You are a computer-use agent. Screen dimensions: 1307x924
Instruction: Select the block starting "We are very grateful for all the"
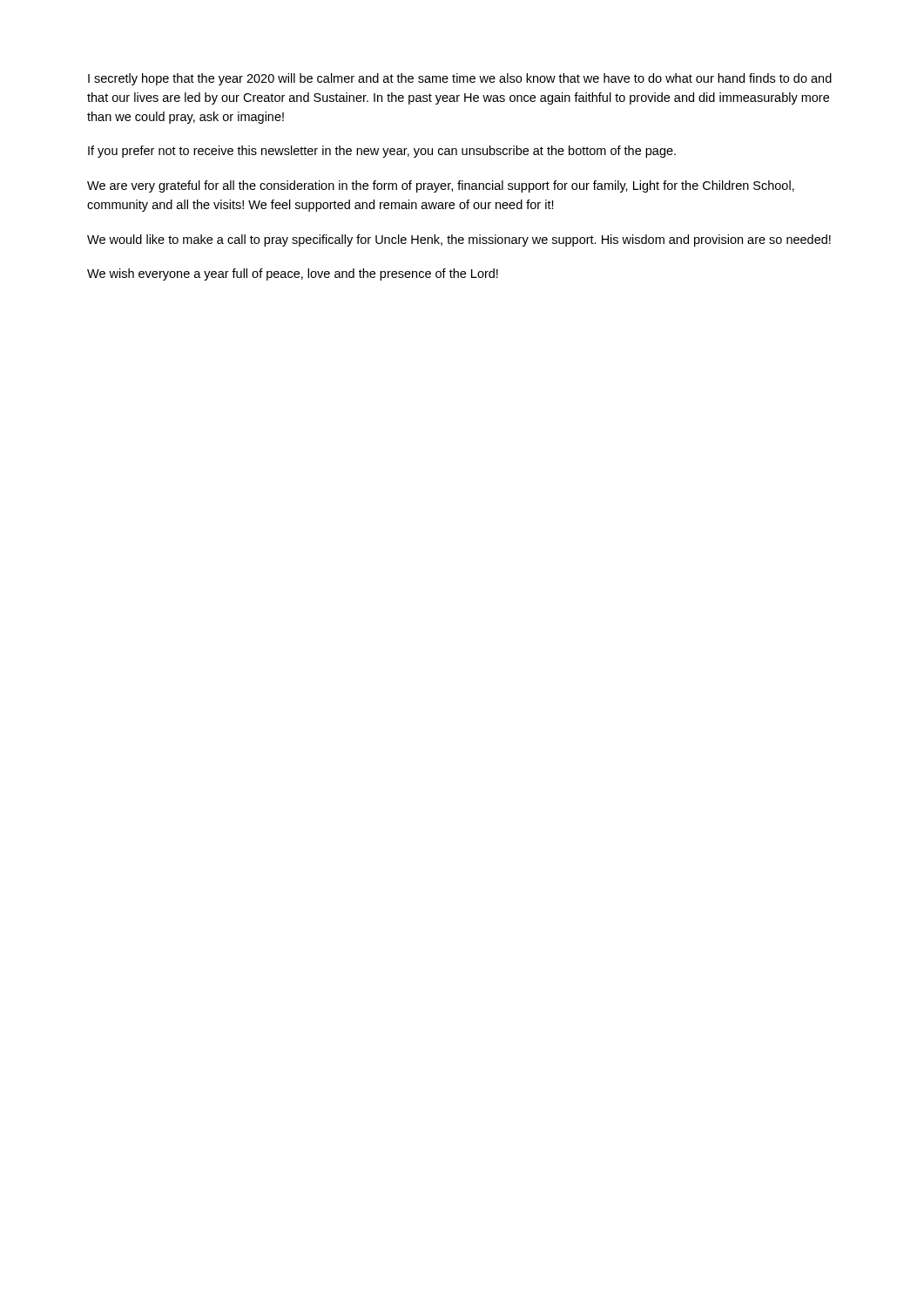[441, 195]
